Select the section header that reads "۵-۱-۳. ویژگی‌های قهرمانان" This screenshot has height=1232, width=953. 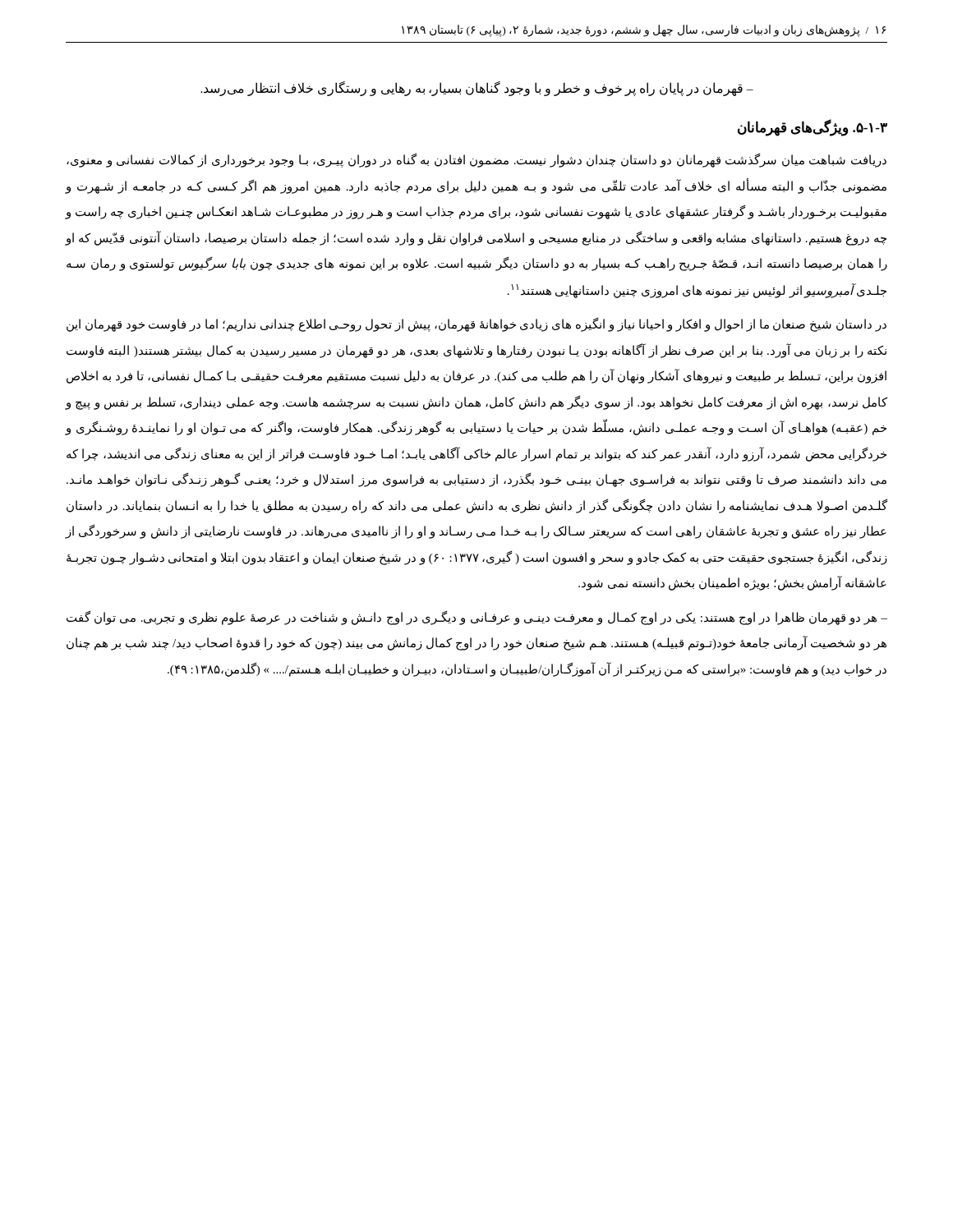click(x=812, y=128)
